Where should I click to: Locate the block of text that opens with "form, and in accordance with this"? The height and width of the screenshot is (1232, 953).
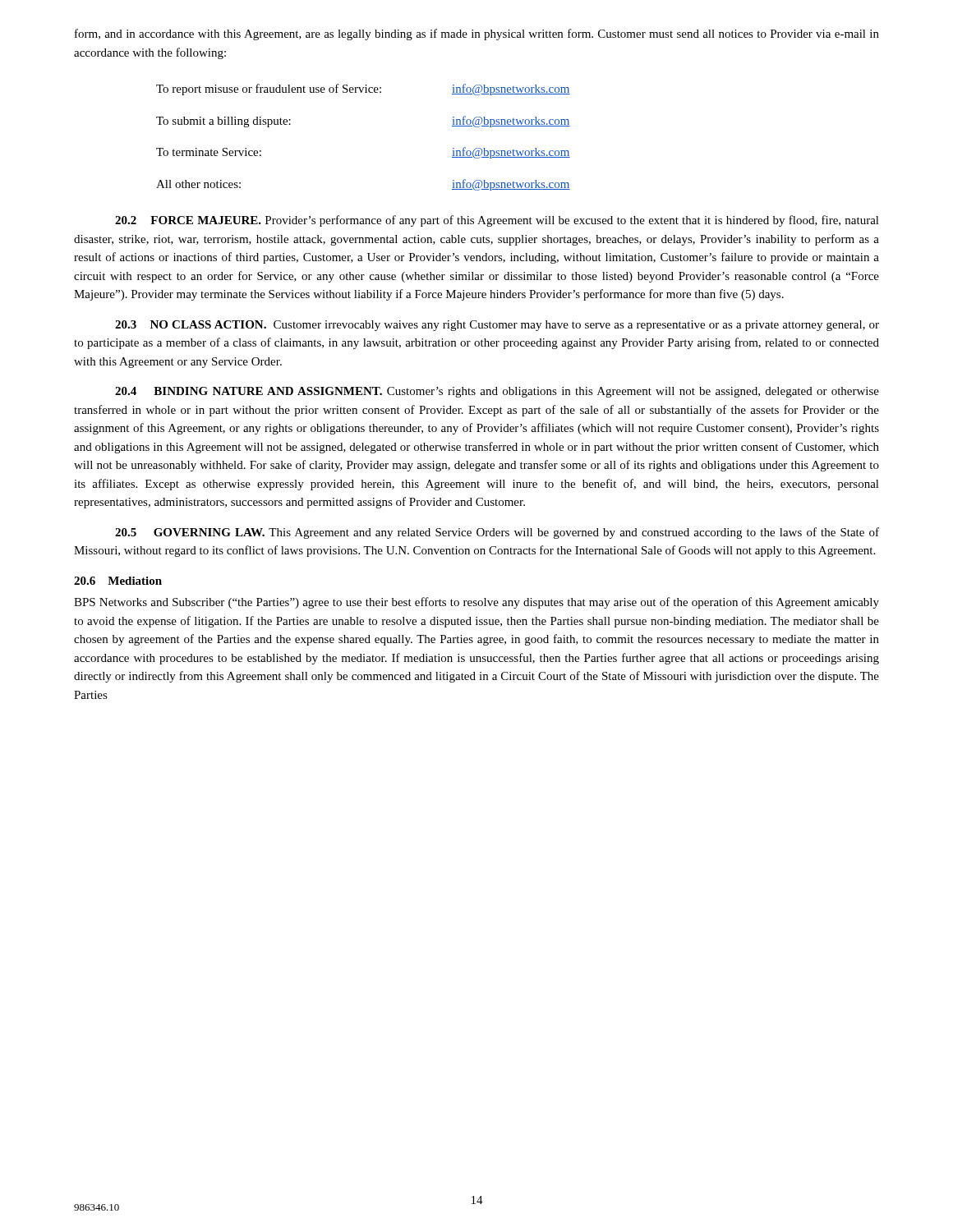476,43
